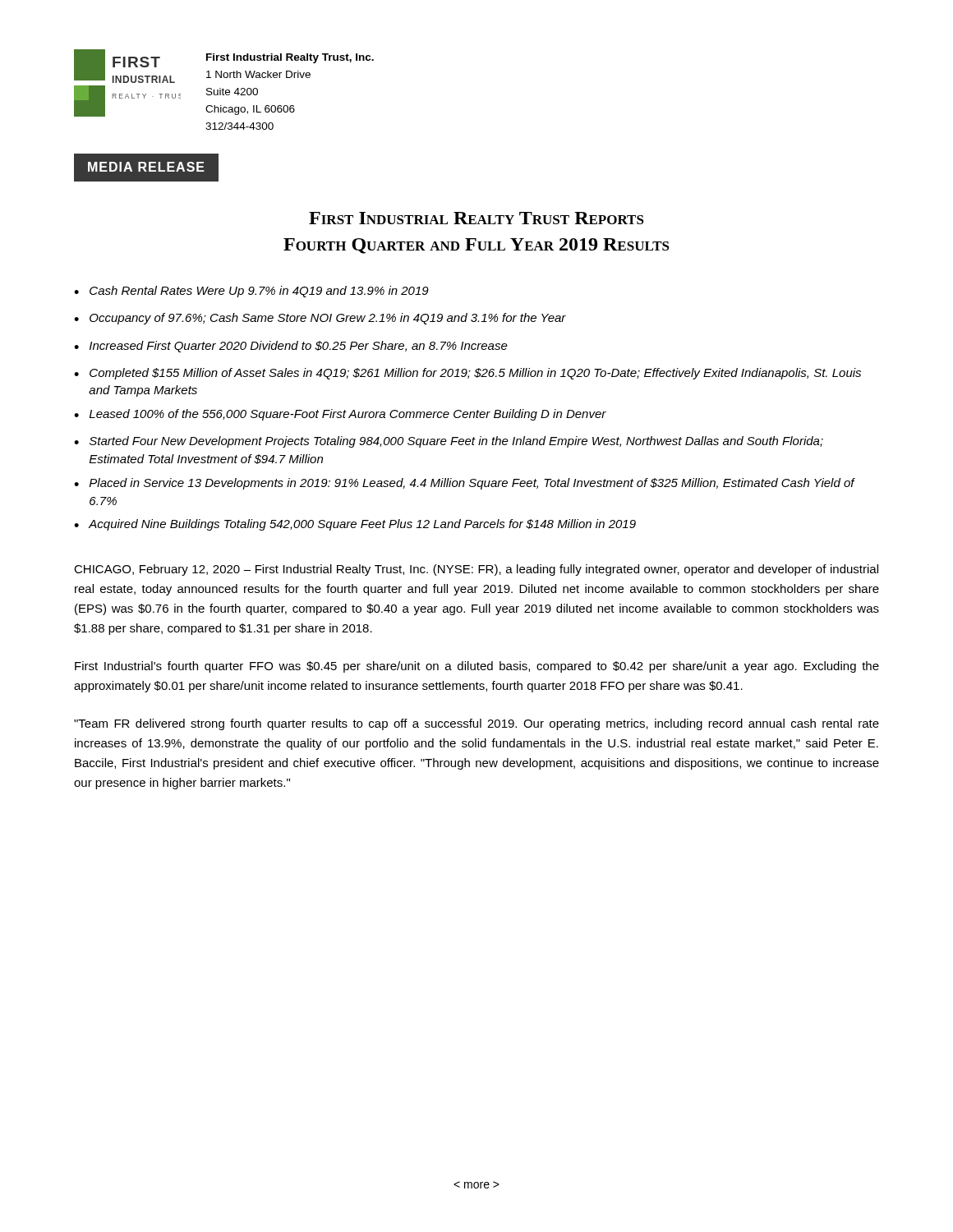Find the title on this page that starts "First Industrial Realty Trust Reports"

point(476,231)
